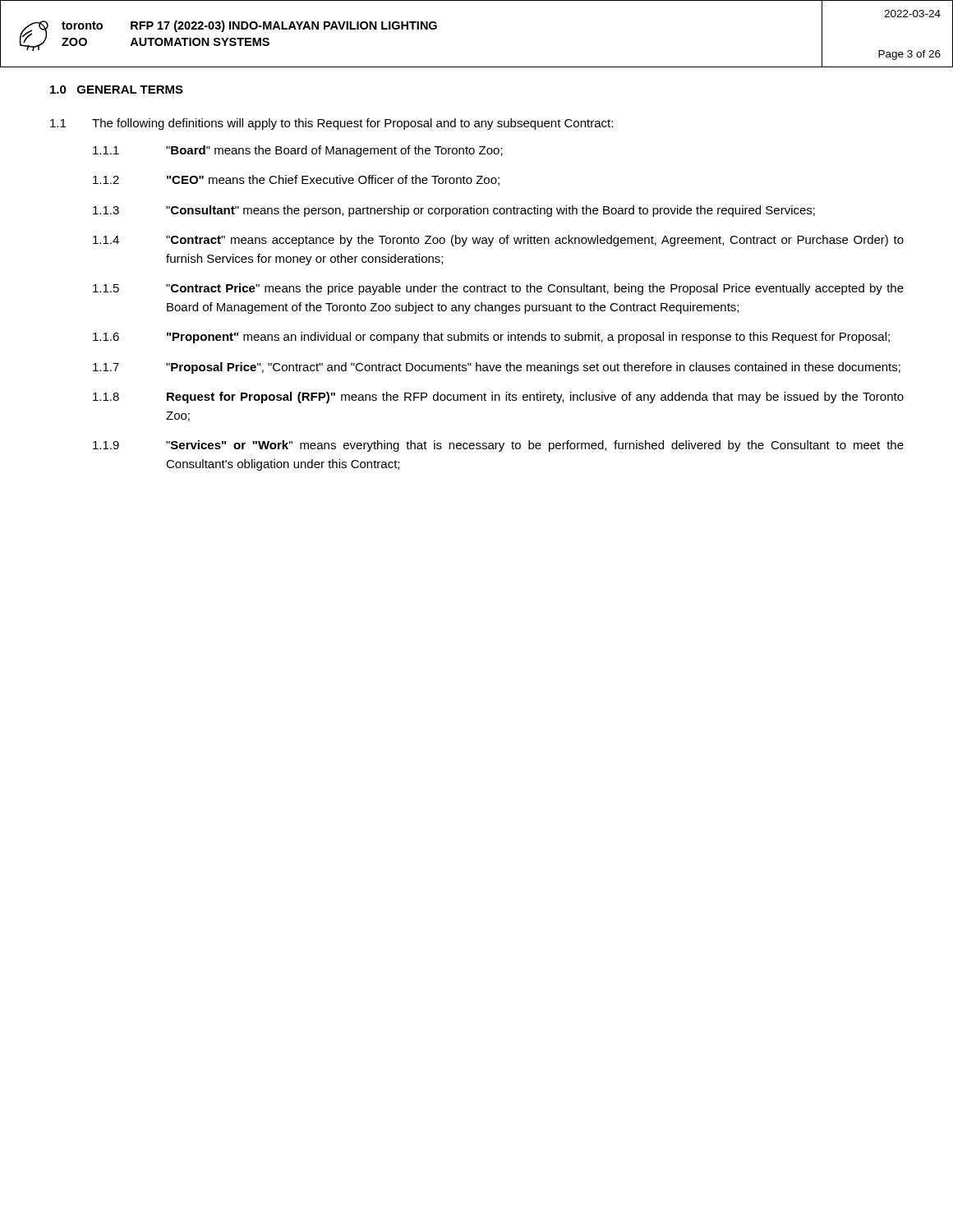
Task: Find the text block starting "1.2 "CEO" means the Chief Executive Officer of"
Action: [x=498, y=180]
